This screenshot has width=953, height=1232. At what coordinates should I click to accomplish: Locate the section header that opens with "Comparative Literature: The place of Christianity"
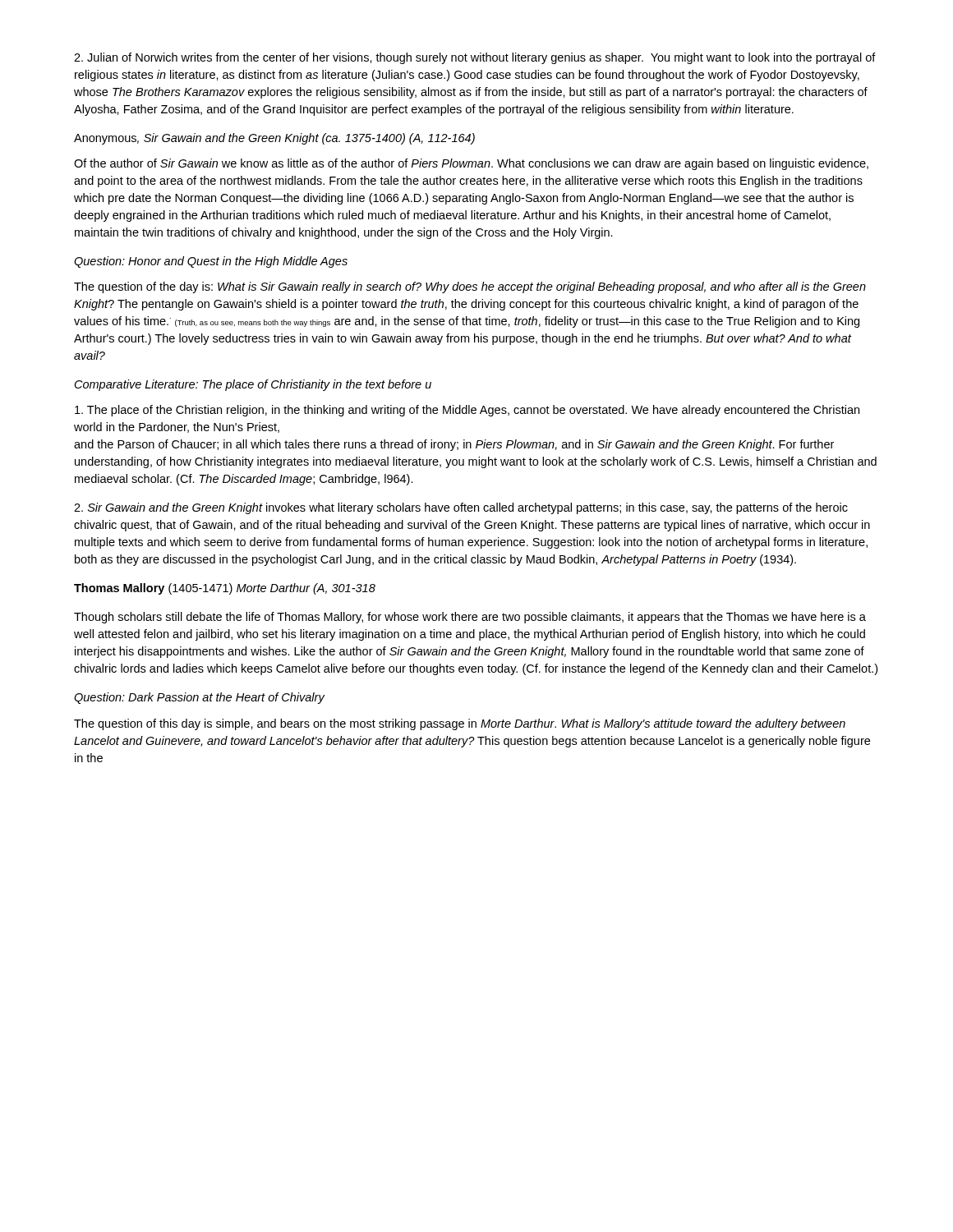tap(253, 385)
